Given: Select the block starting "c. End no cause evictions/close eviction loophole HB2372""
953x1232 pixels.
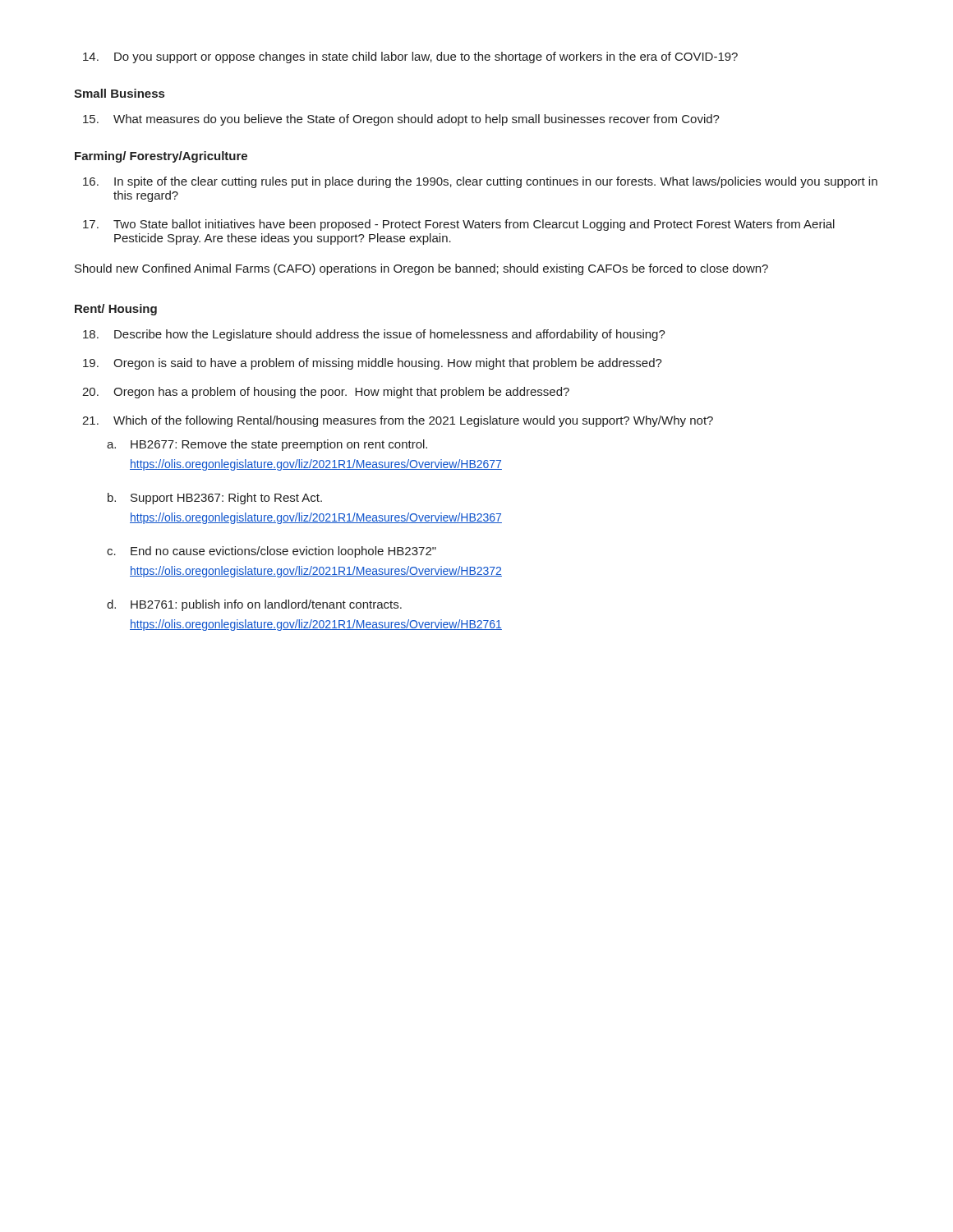Looking at the screenshot, I should [493, 562].
